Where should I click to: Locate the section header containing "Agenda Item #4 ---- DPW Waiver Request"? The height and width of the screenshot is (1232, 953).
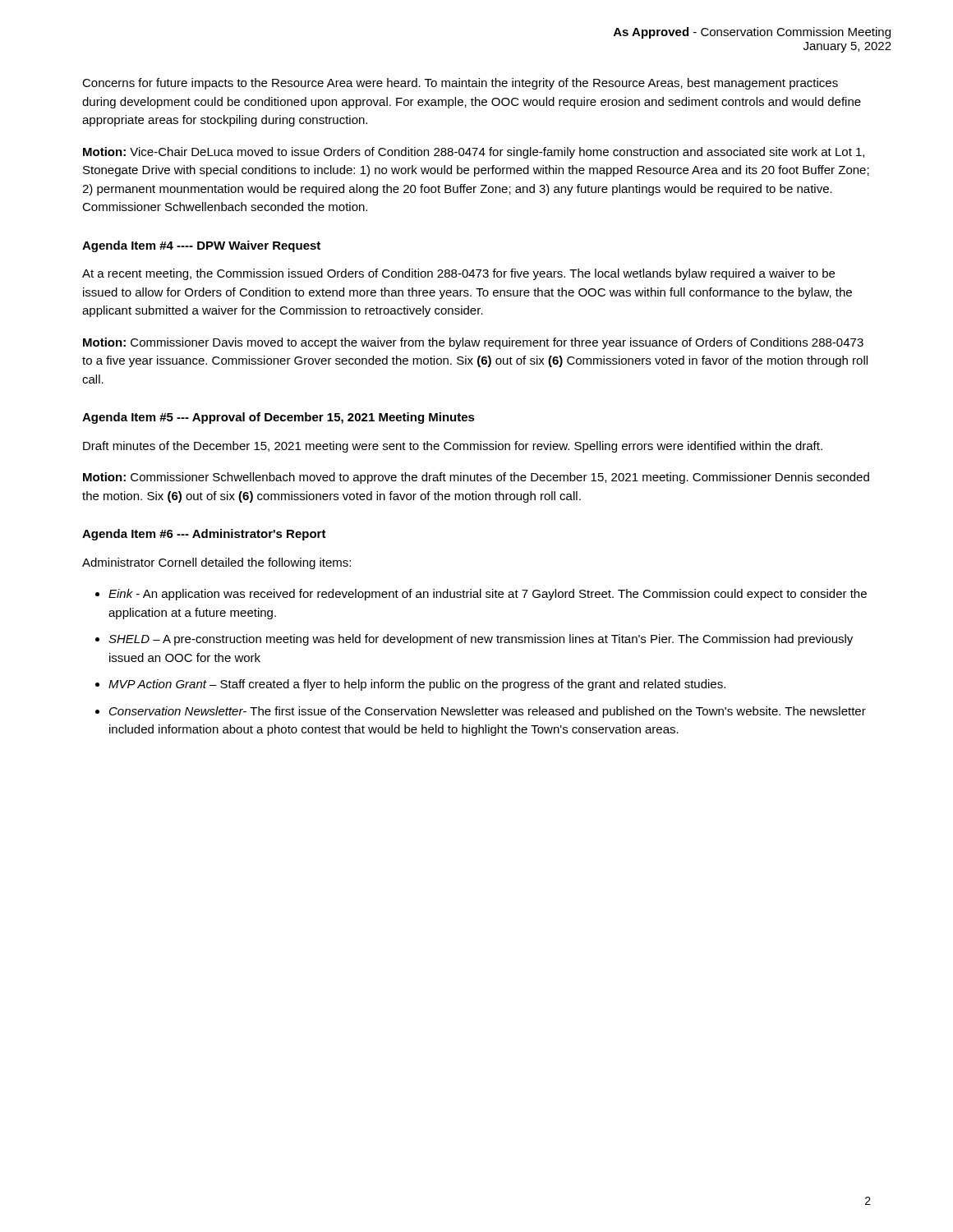[201, 245]
